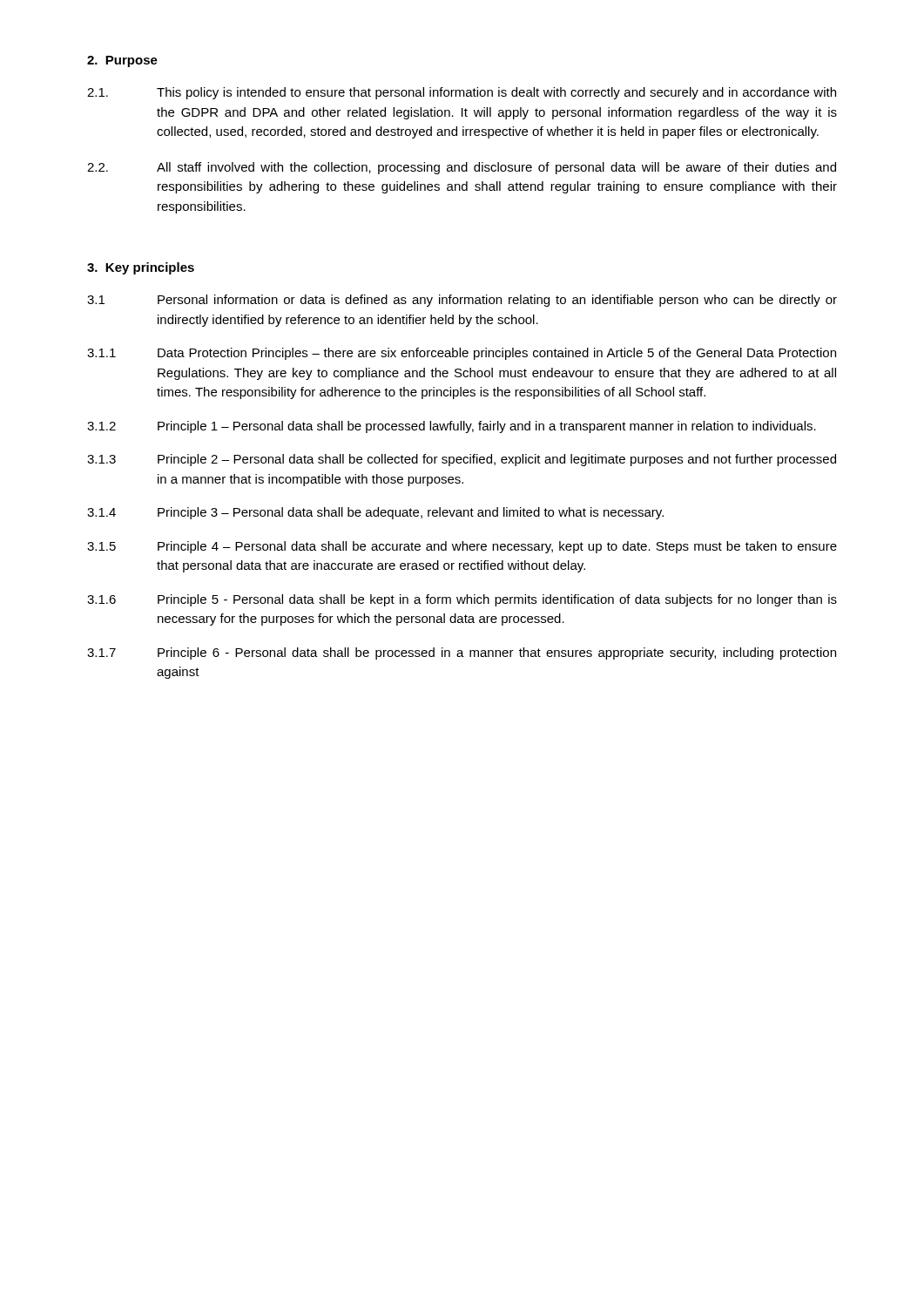This screenshot has height=1307, width=924.
Task: Locate the region starting "3. Key principles"
Action: pos(141,267)
